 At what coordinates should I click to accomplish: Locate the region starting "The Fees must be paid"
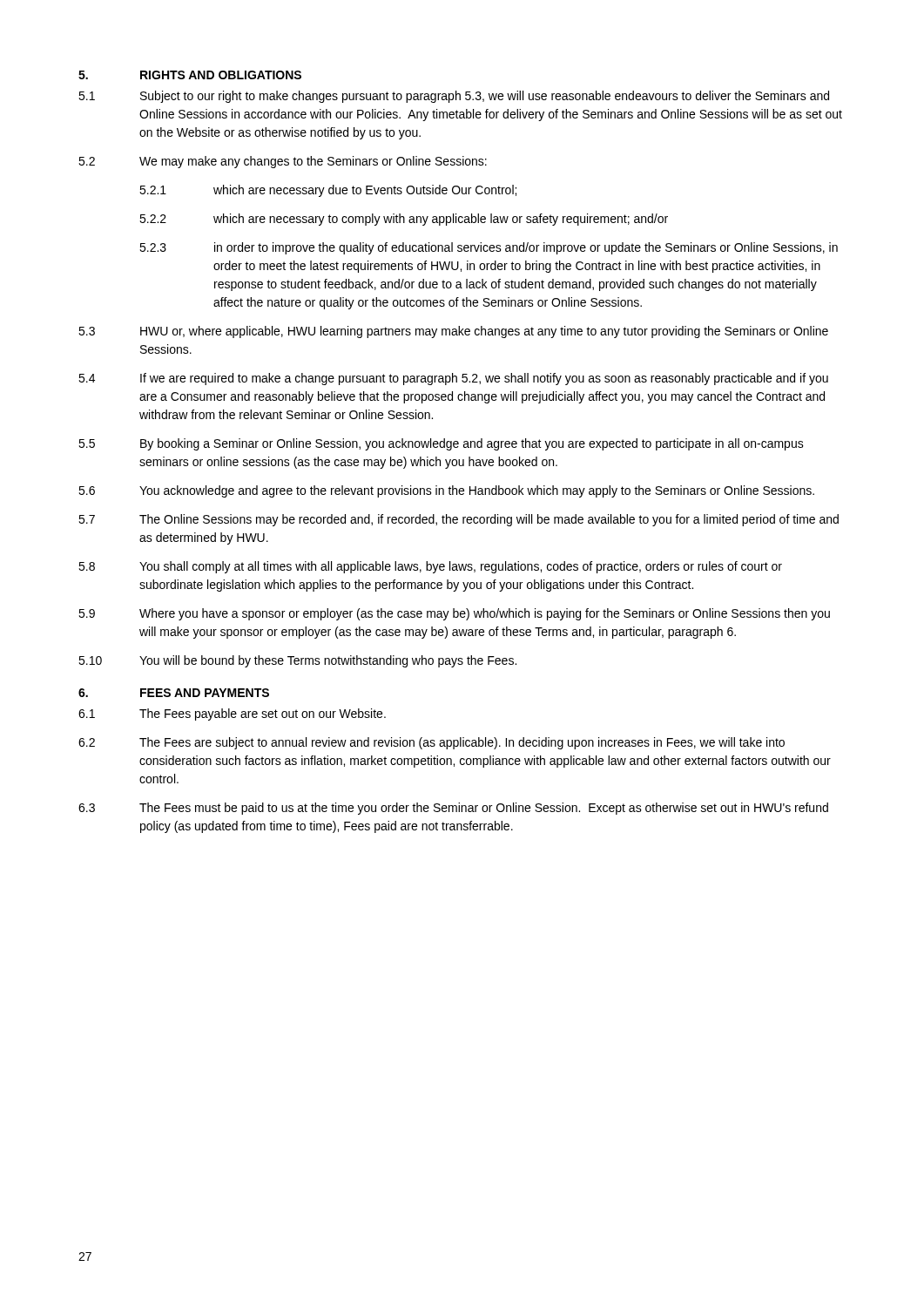(x=484, y=817)
